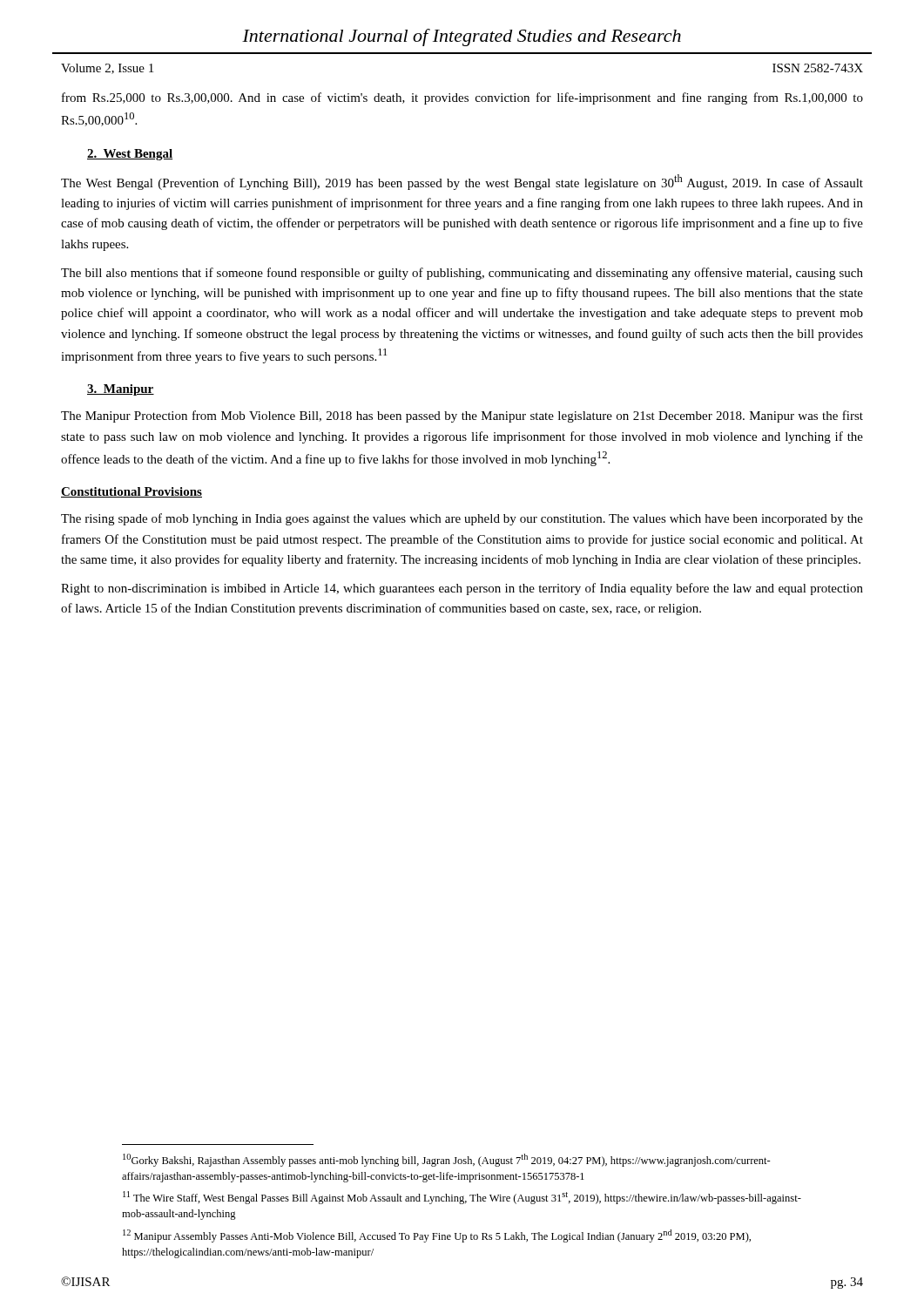Image resolution: width=924 pixels, height=1307 pixels.
Task: Point to the block beginning "Right to non-discrimination"
Action: coord(462,599)
